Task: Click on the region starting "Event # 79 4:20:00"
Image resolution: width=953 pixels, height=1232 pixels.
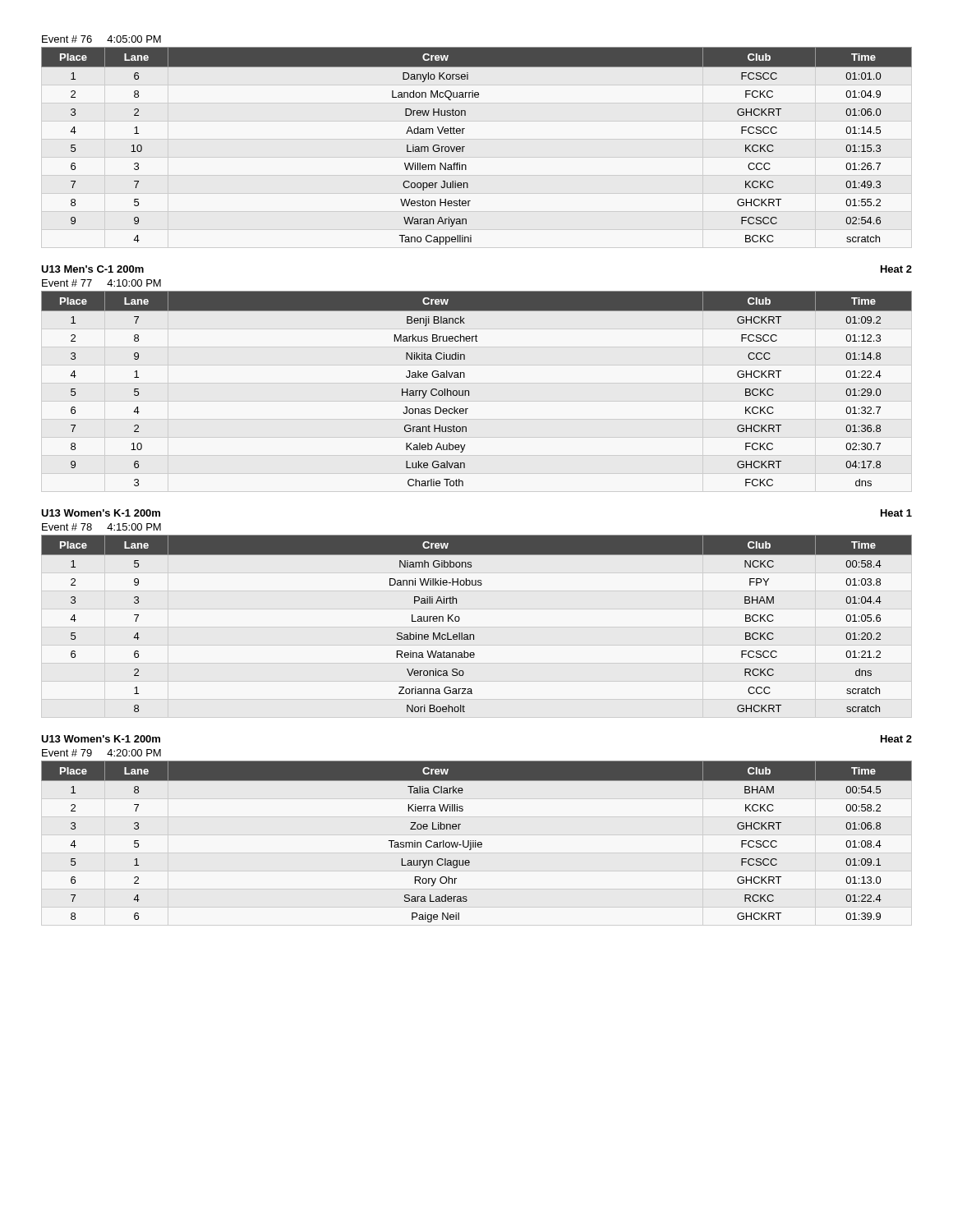Action: pos(101,753)
